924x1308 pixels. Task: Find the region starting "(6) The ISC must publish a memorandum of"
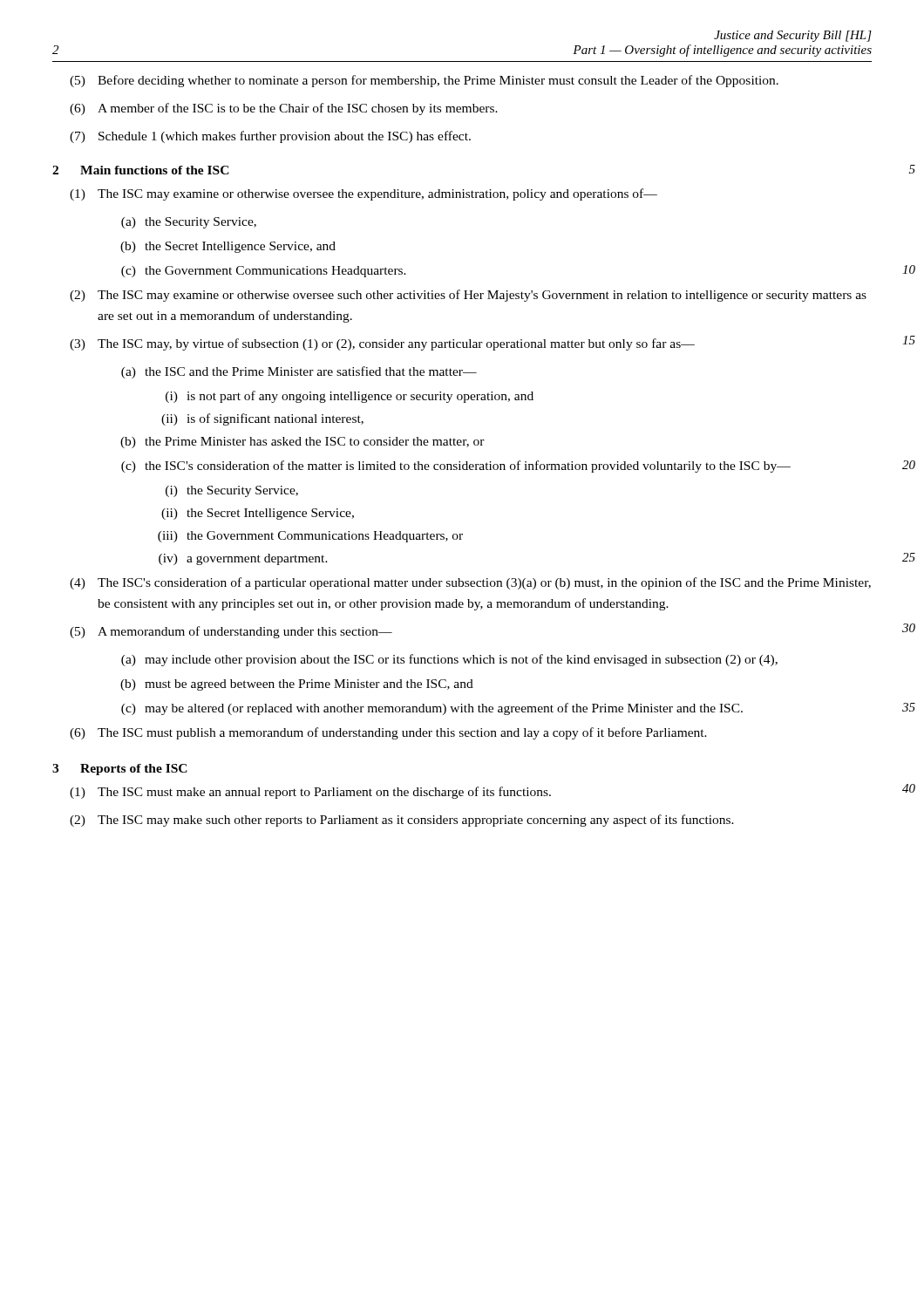(x=462, y=733)
